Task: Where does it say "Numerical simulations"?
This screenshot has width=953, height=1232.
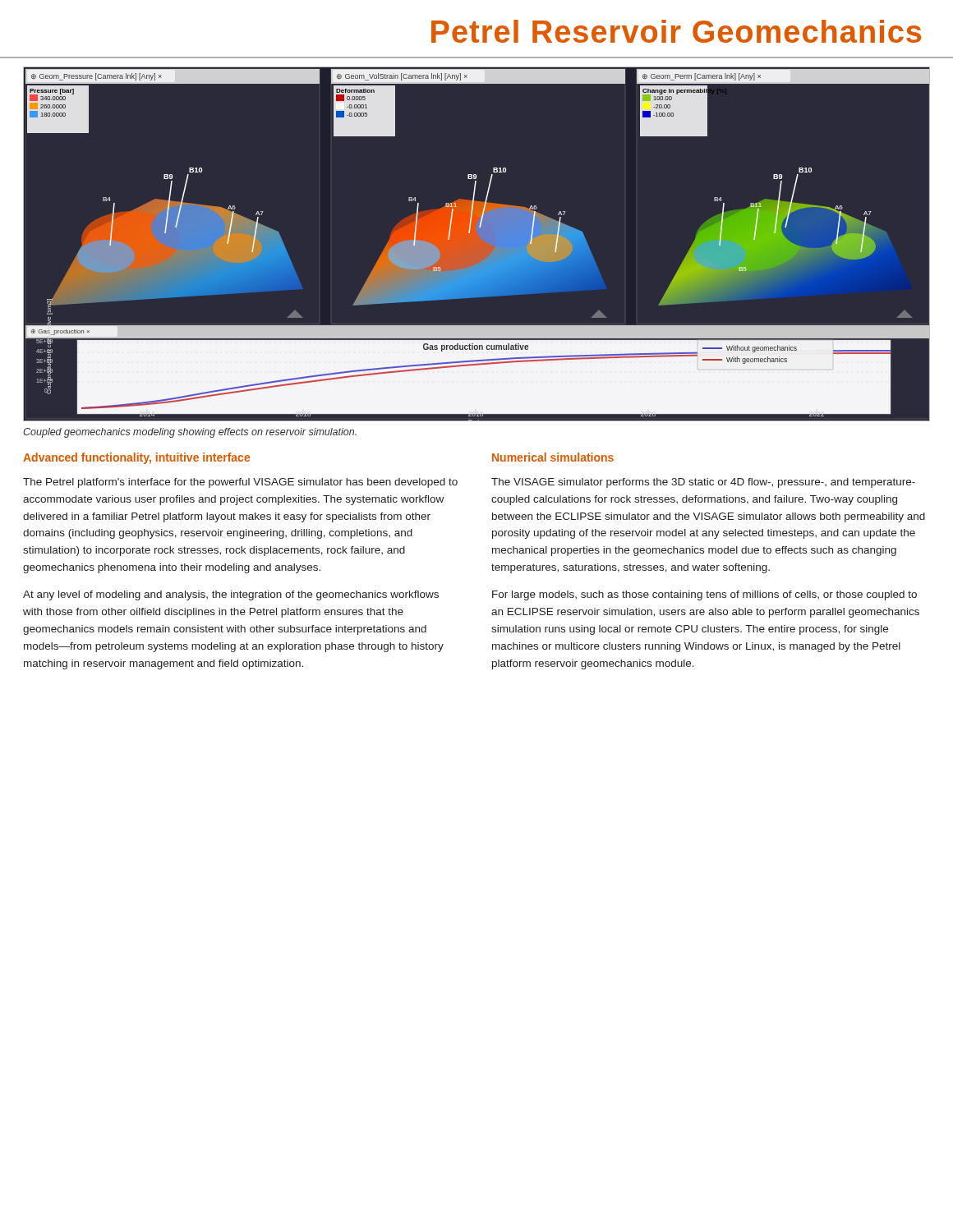Action: point(553,458)
